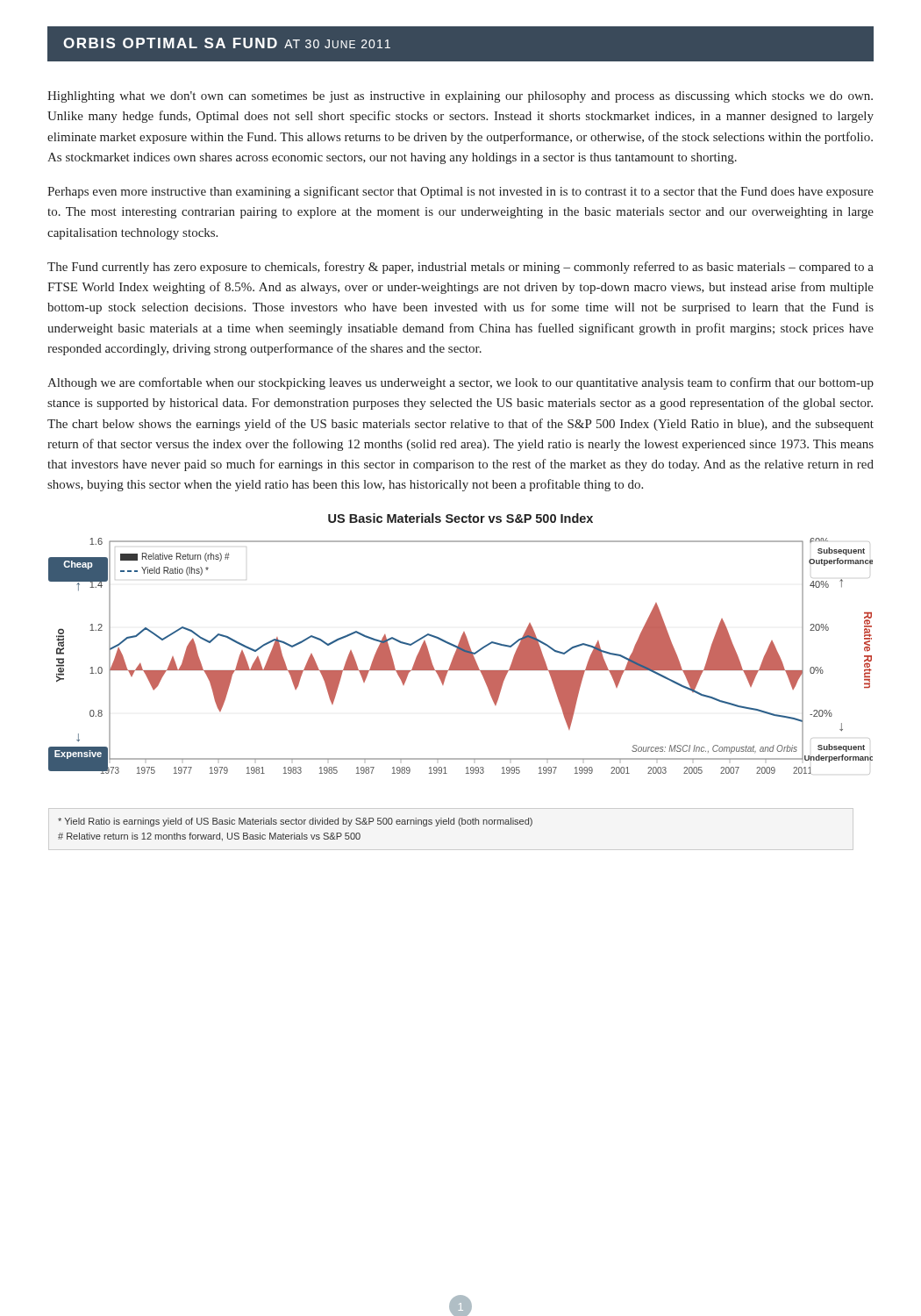Point to the text block starting "Although we are comfortable when our stockpicking"
921x1316 pixels.
[460, 433]
